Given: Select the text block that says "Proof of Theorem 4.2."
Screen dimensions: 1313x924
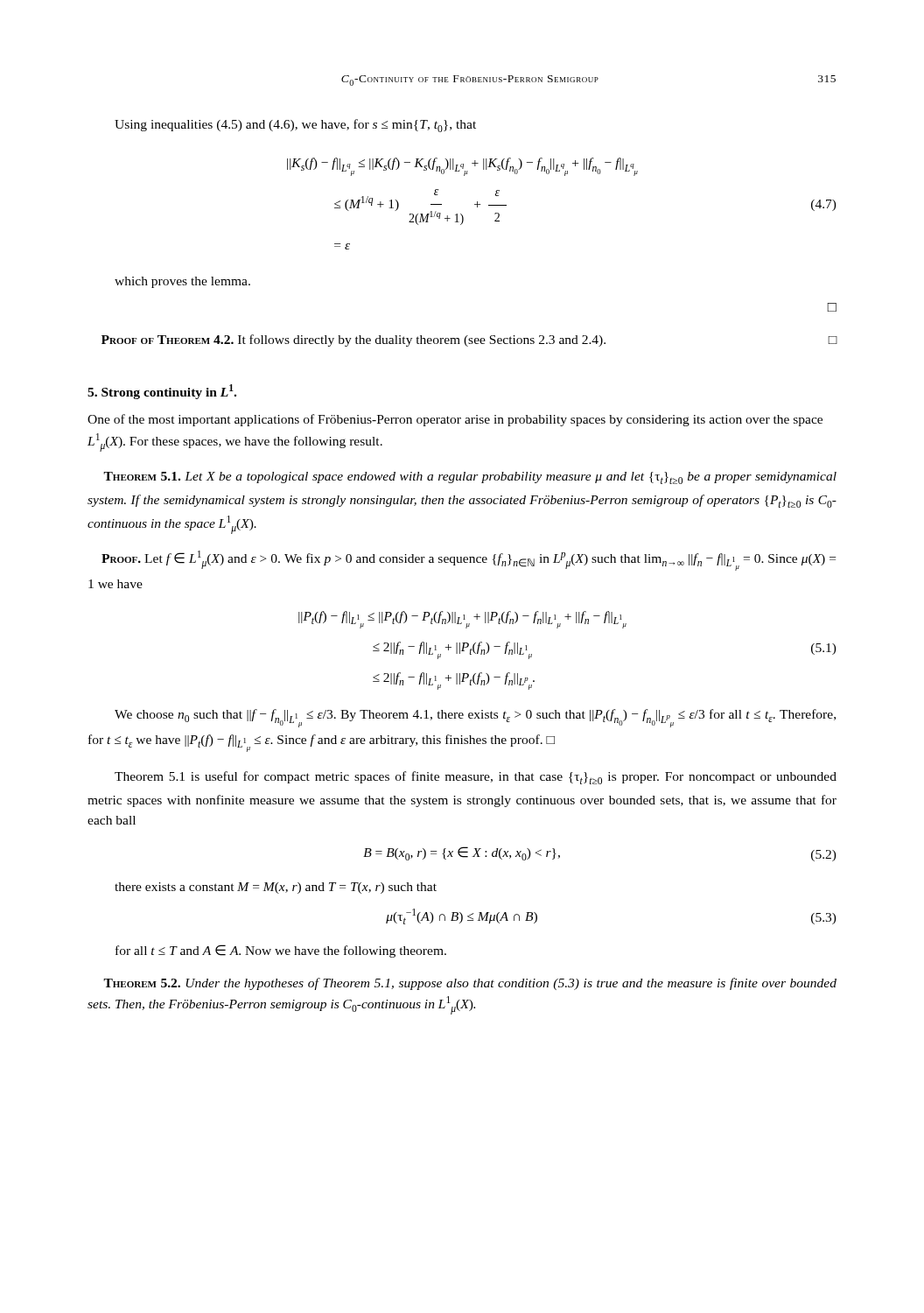Looking at the screenshot, I should click(462, 339).
